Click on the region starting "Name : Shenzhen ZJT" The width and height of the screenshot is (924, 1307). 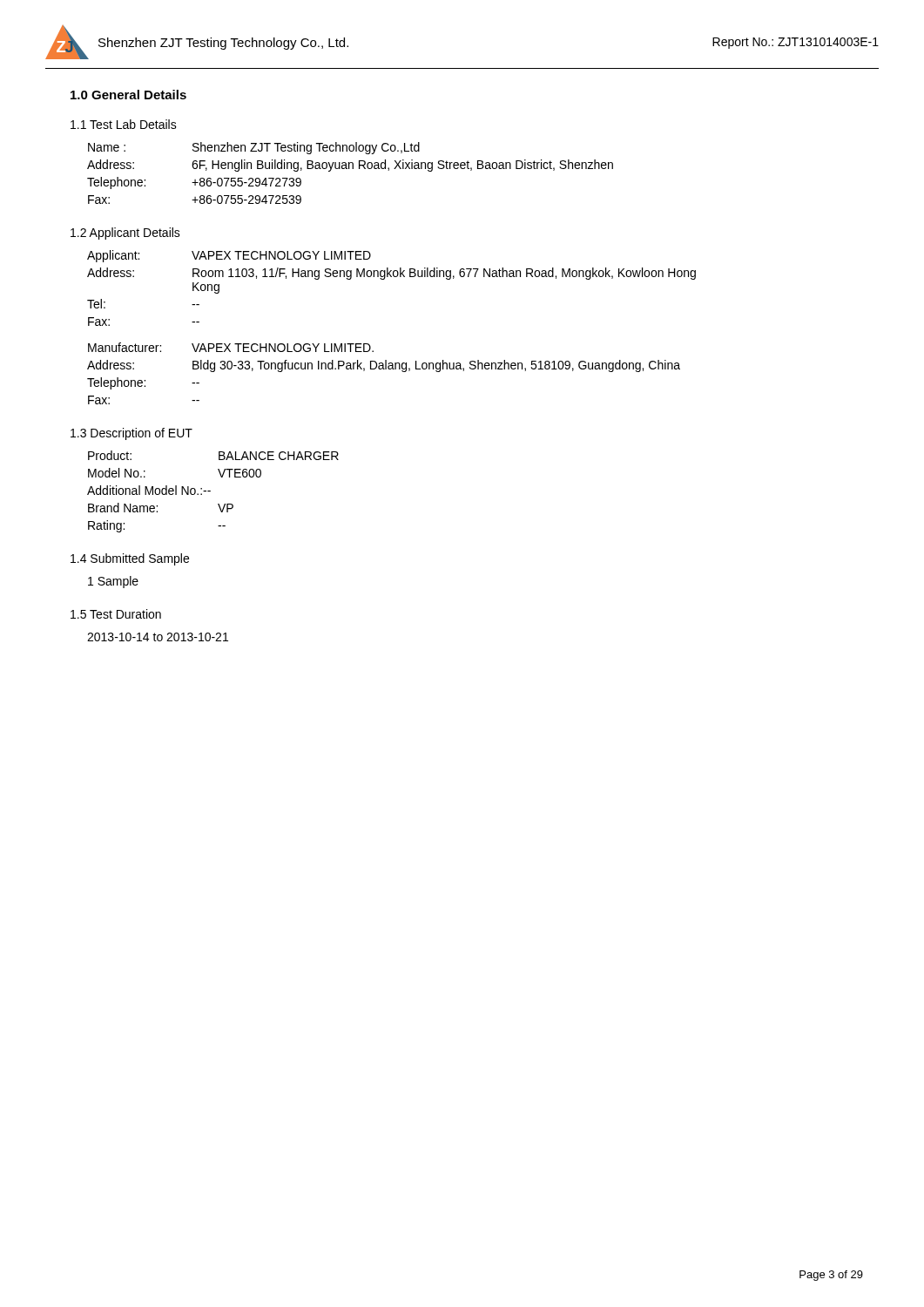coord(471,173)
